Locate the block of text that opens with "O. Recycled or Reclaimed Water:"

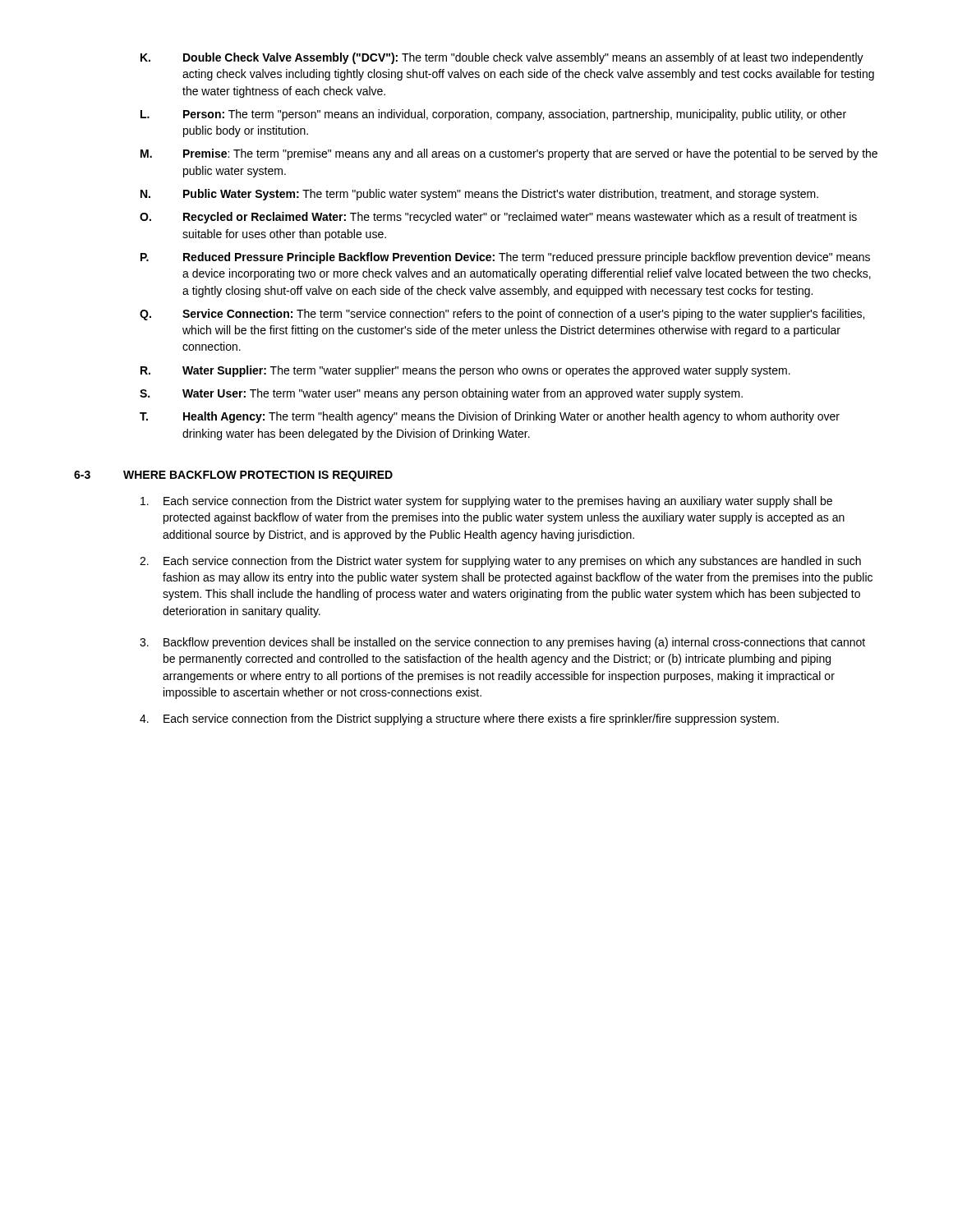[x=509, y=226]
